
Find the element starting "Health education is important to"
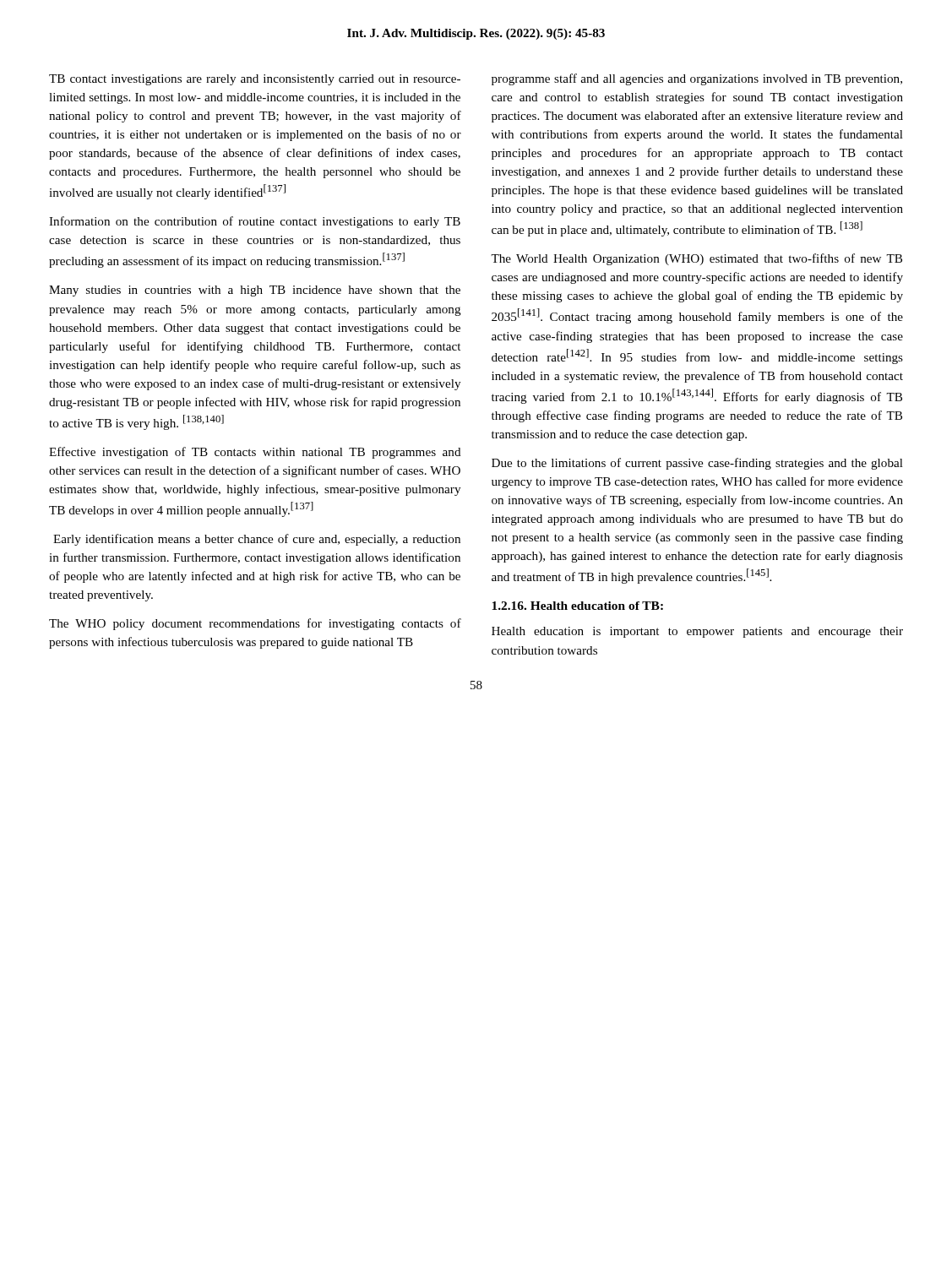coord(697,641)
